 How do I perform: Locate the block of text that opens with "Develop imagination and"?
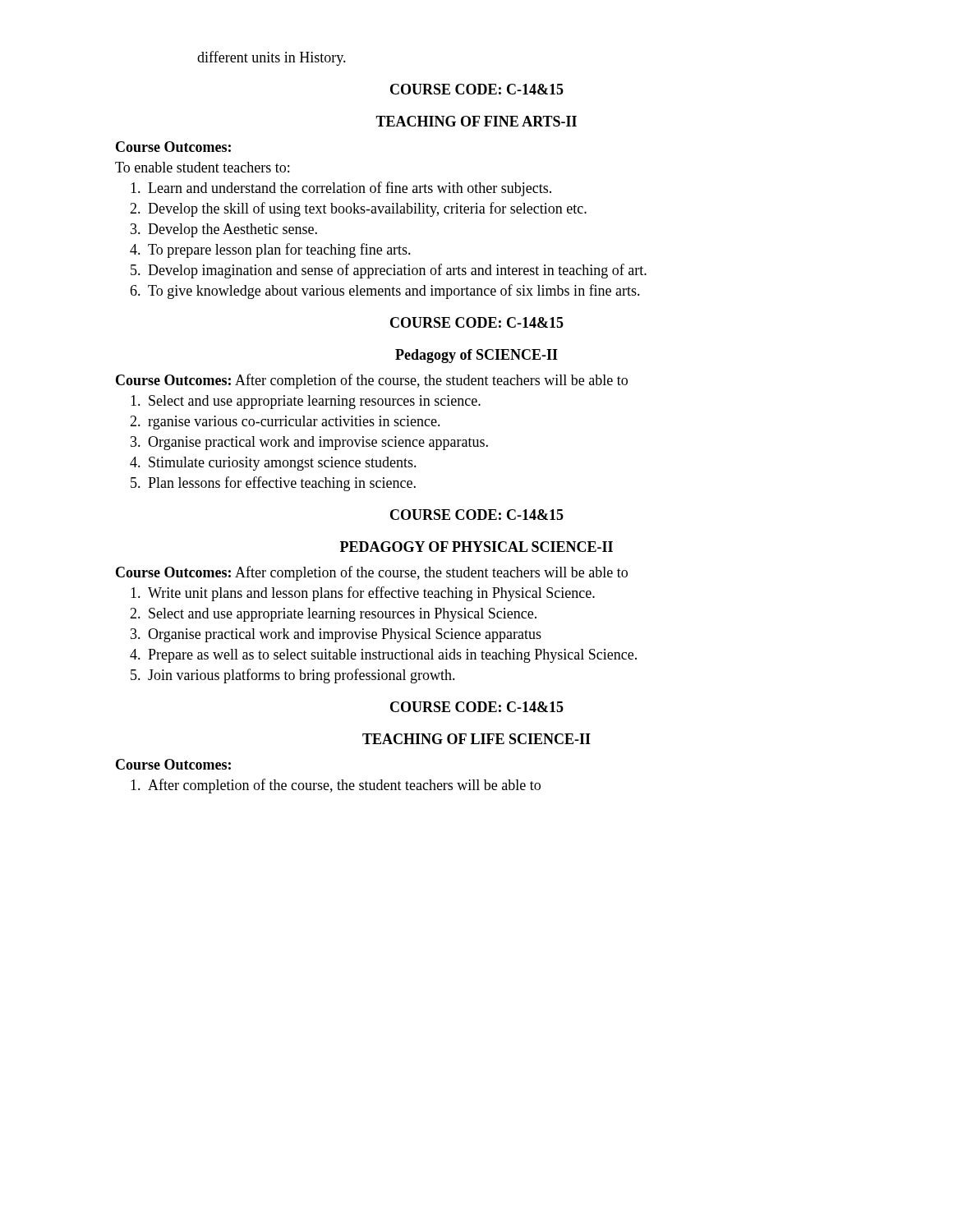[476, 271]
